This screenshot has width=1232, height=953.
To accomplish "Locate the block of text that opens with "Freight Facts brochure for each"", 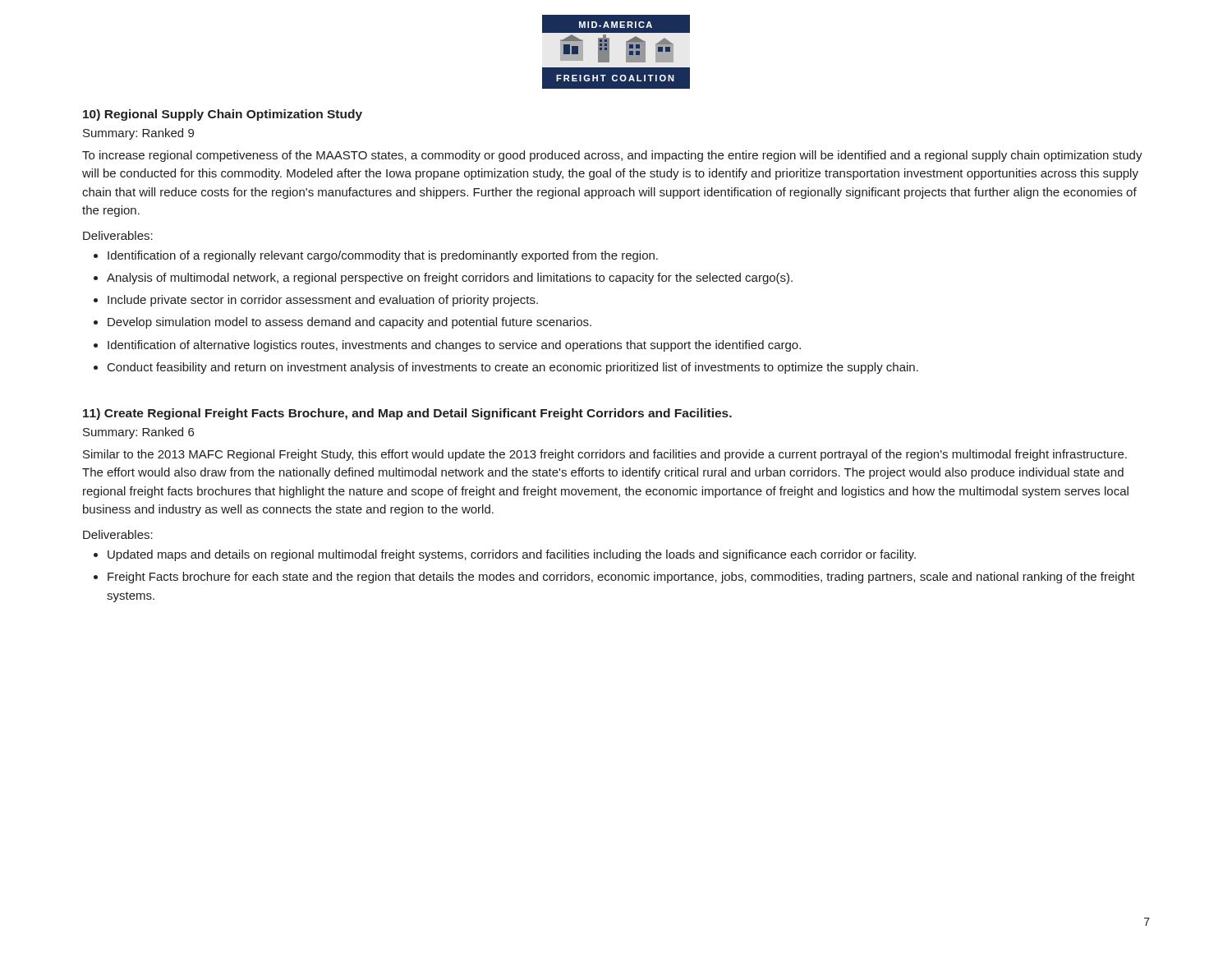I will [621, 586].
